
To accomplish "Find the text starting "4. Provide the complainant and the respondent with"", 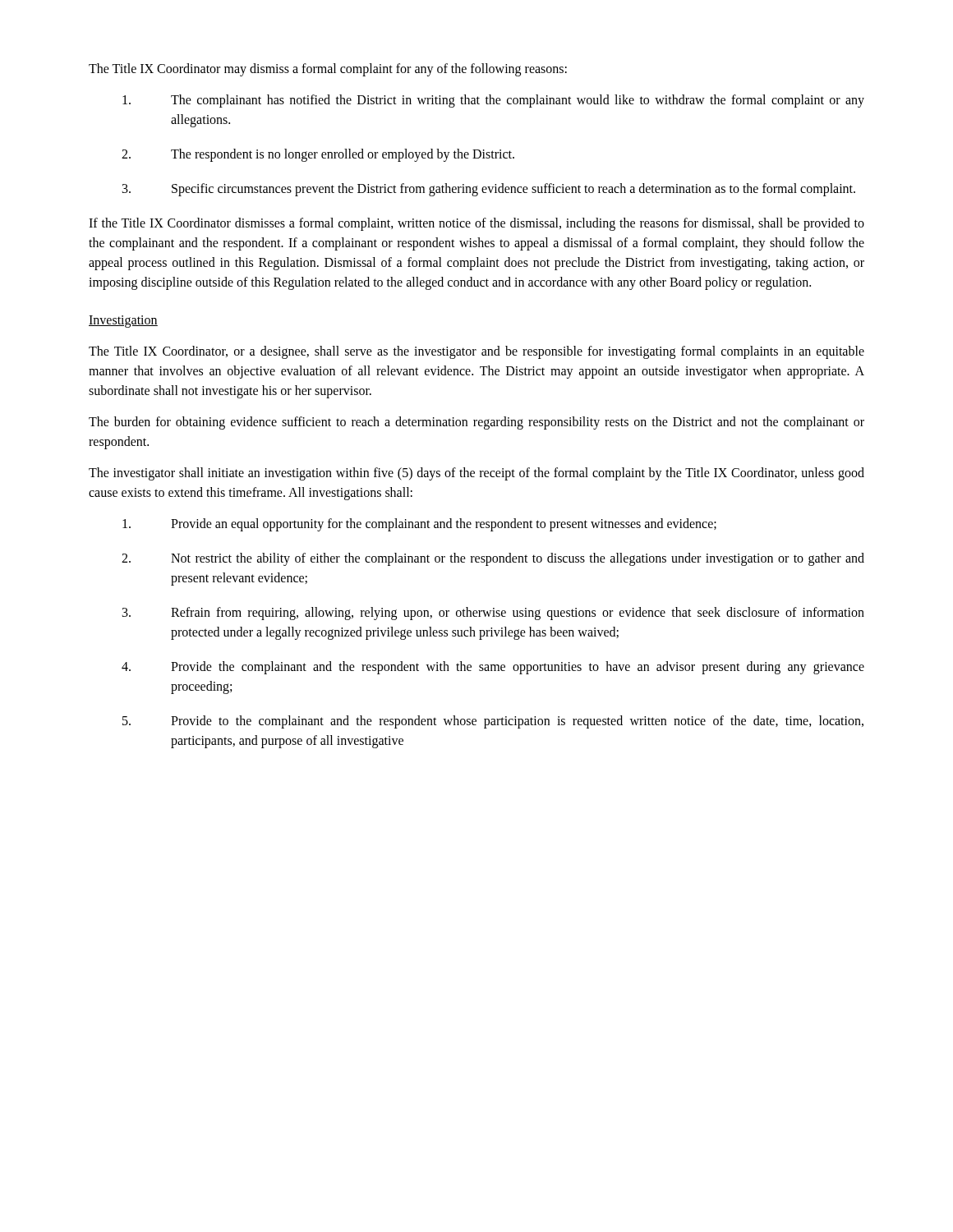I will 476,677.
